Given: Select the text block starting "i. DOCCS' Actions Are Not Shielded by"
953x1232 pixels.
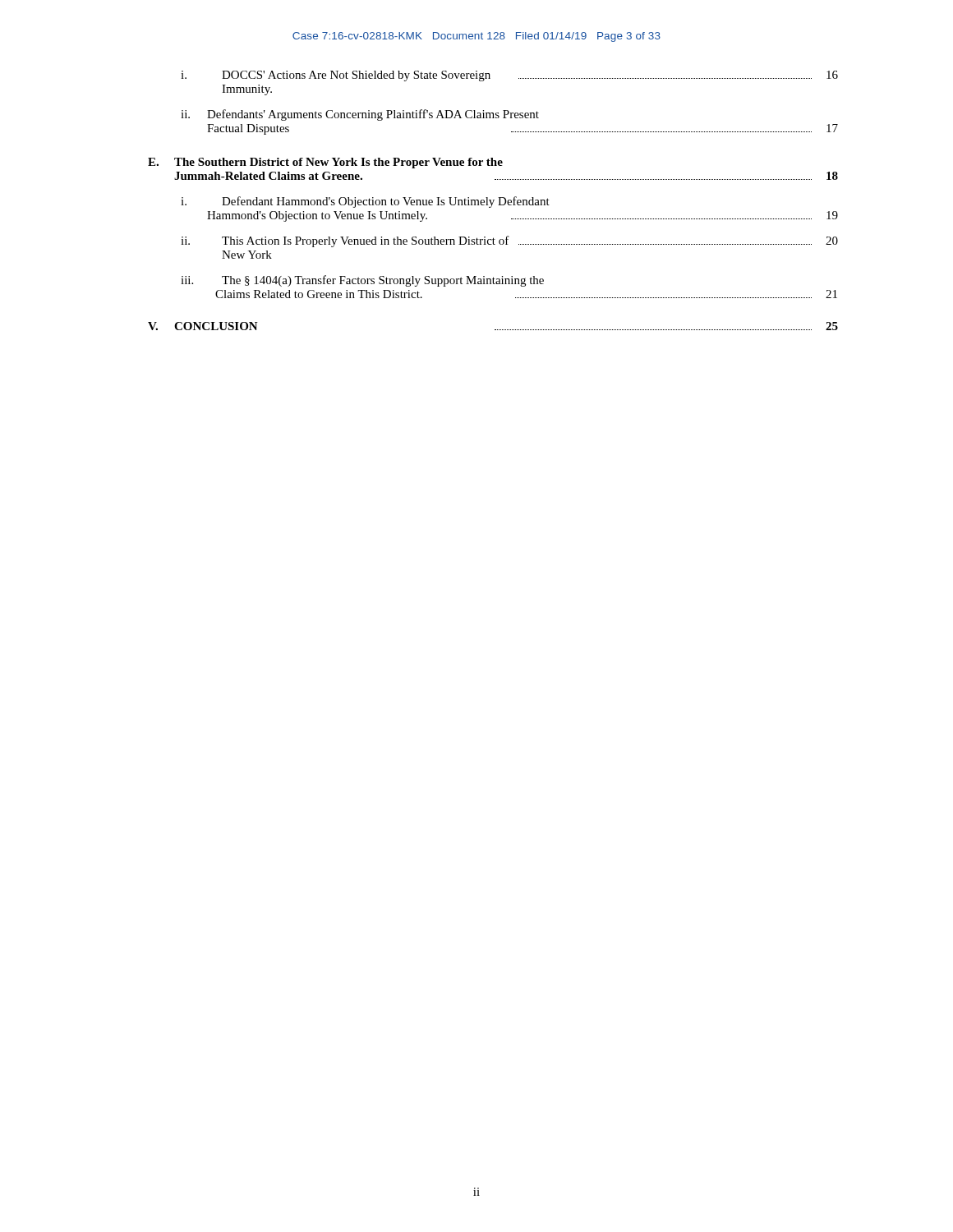Looking at the screenshot, I should point(509,82).
